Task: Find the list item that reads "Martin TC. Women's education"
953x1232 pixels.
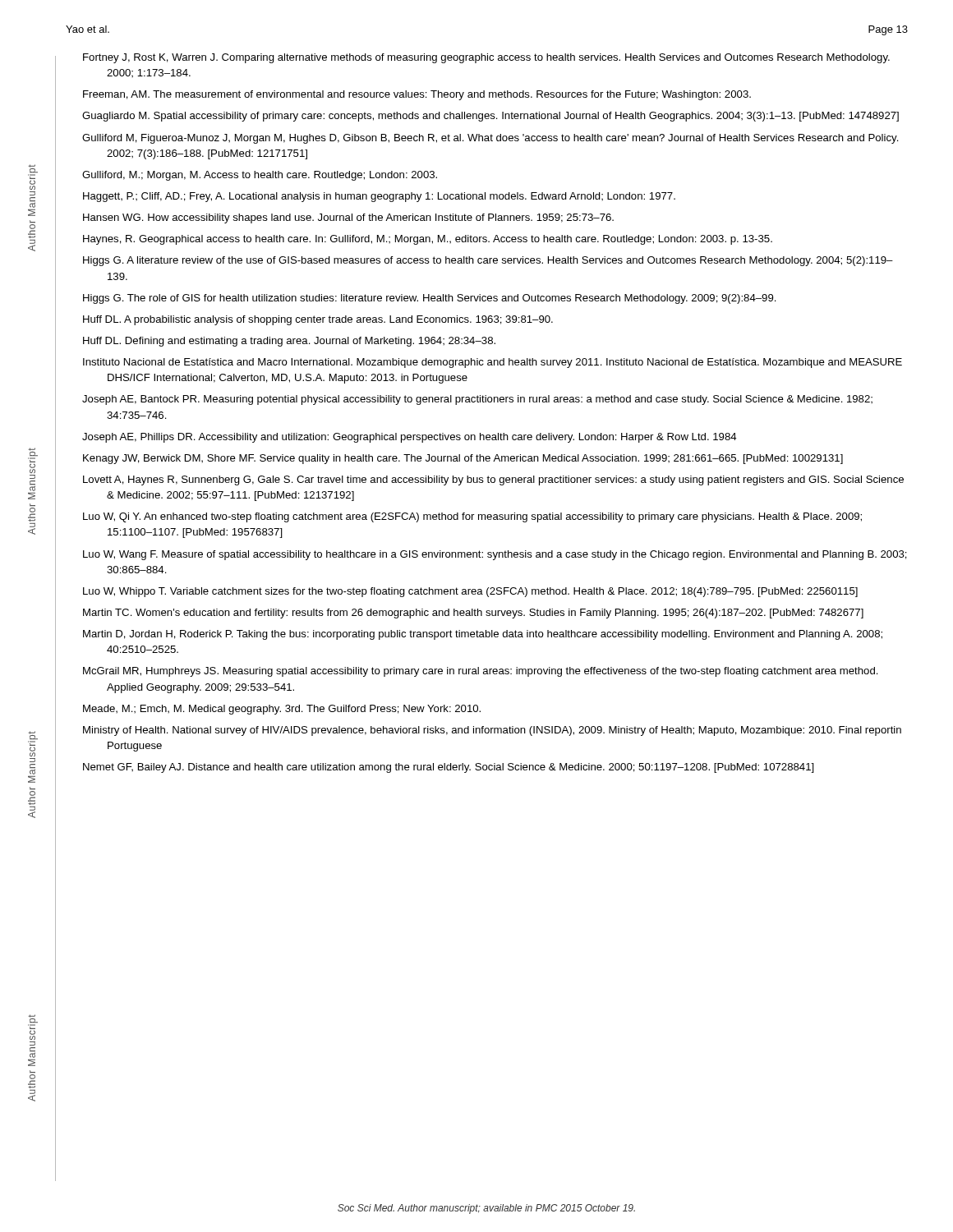Action: (x=473, y=612)
